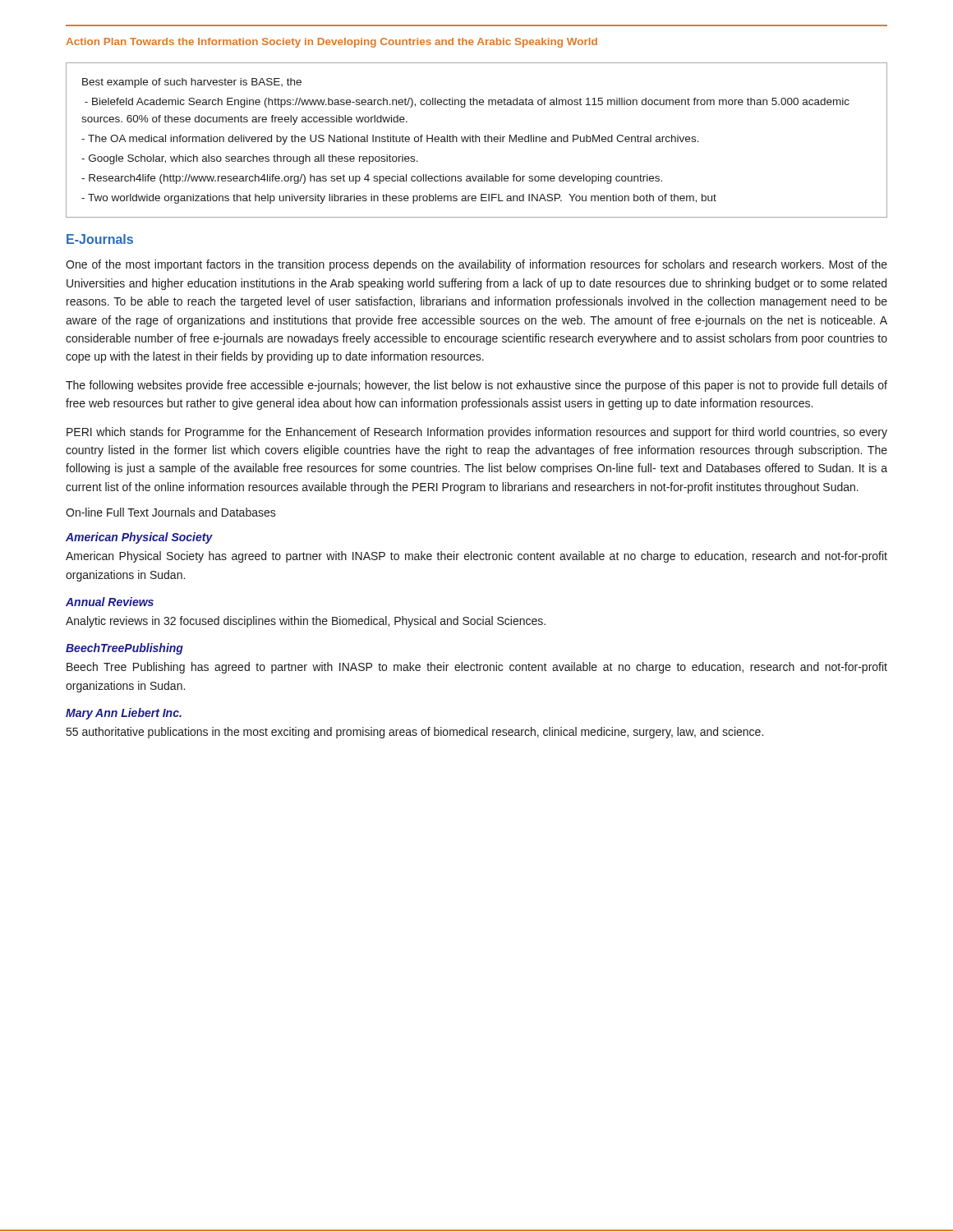Image resolution: width=953 pixels, height=1232 pixels.
Task: Locate the text block that reads "Best example of such harvester is"
Action: (476, 140)
